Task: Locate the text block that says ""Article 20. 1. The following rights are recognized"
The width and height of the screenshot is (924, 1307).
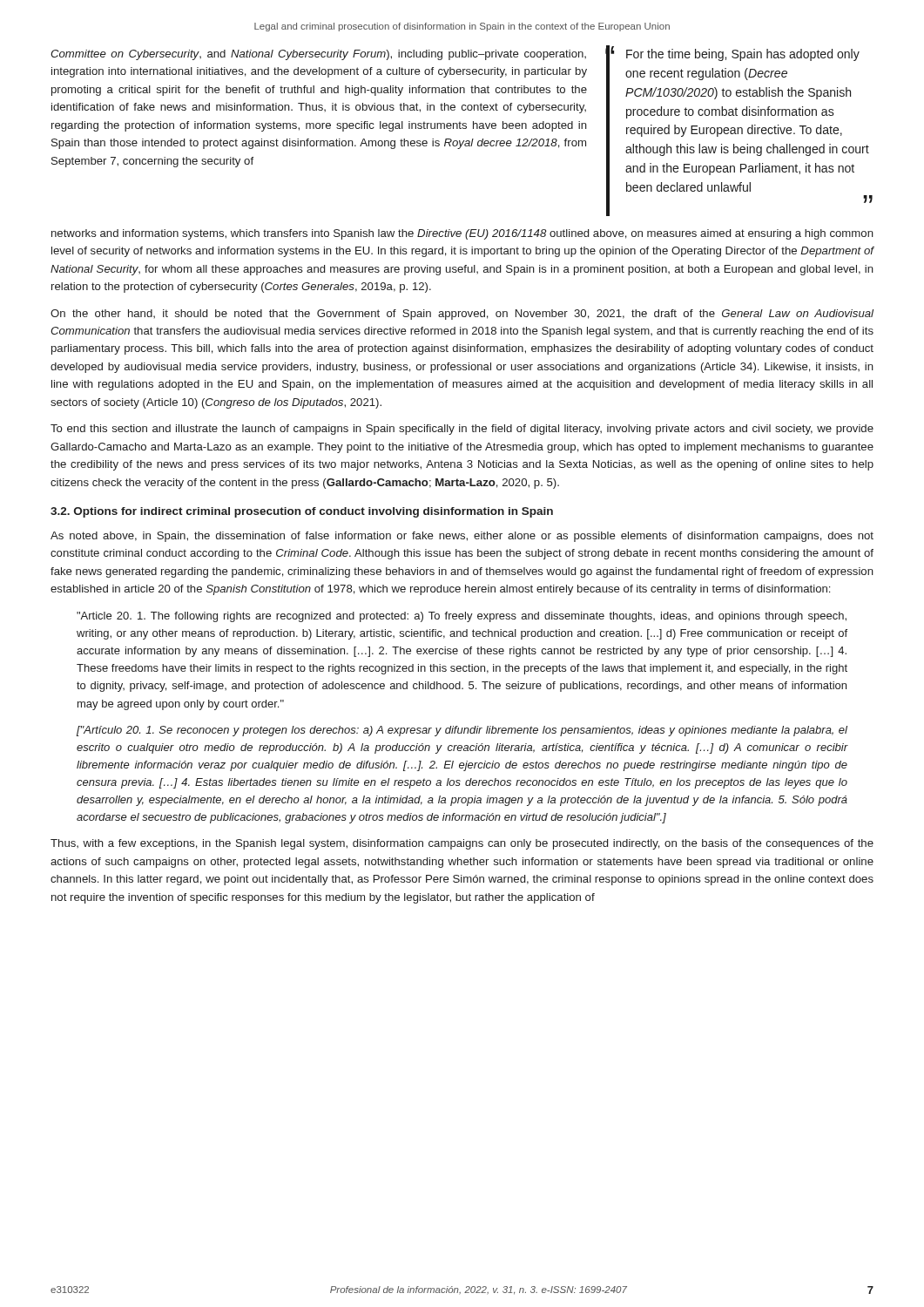Action: pos(462,659)
